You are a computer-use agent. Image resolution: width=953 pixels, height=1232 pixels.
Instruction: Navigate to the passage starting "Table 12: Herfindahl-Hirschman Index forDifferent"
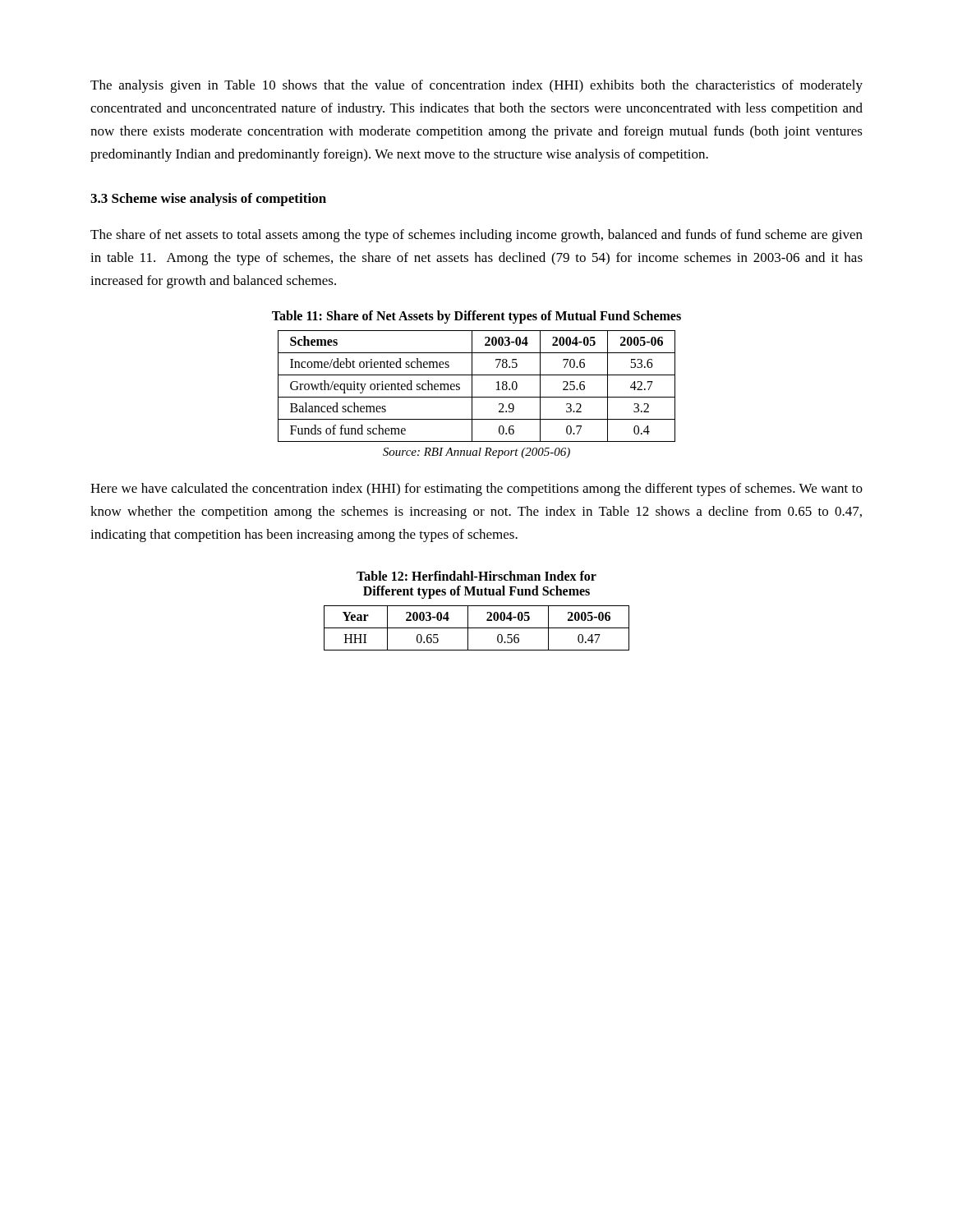tap(476, 584)
